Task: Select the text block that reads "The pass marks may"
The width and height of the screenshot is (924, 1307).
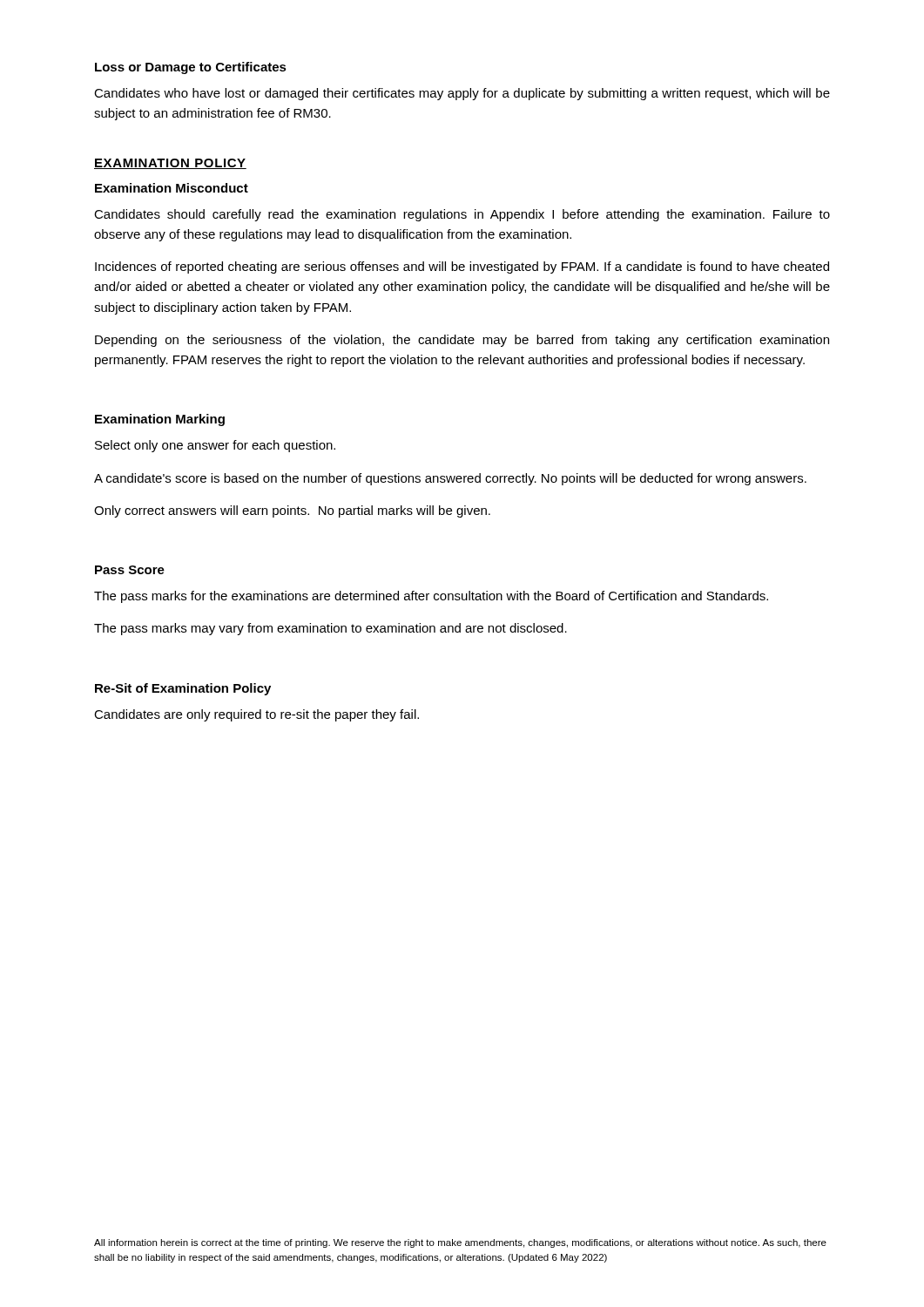Action: (331, 628)
